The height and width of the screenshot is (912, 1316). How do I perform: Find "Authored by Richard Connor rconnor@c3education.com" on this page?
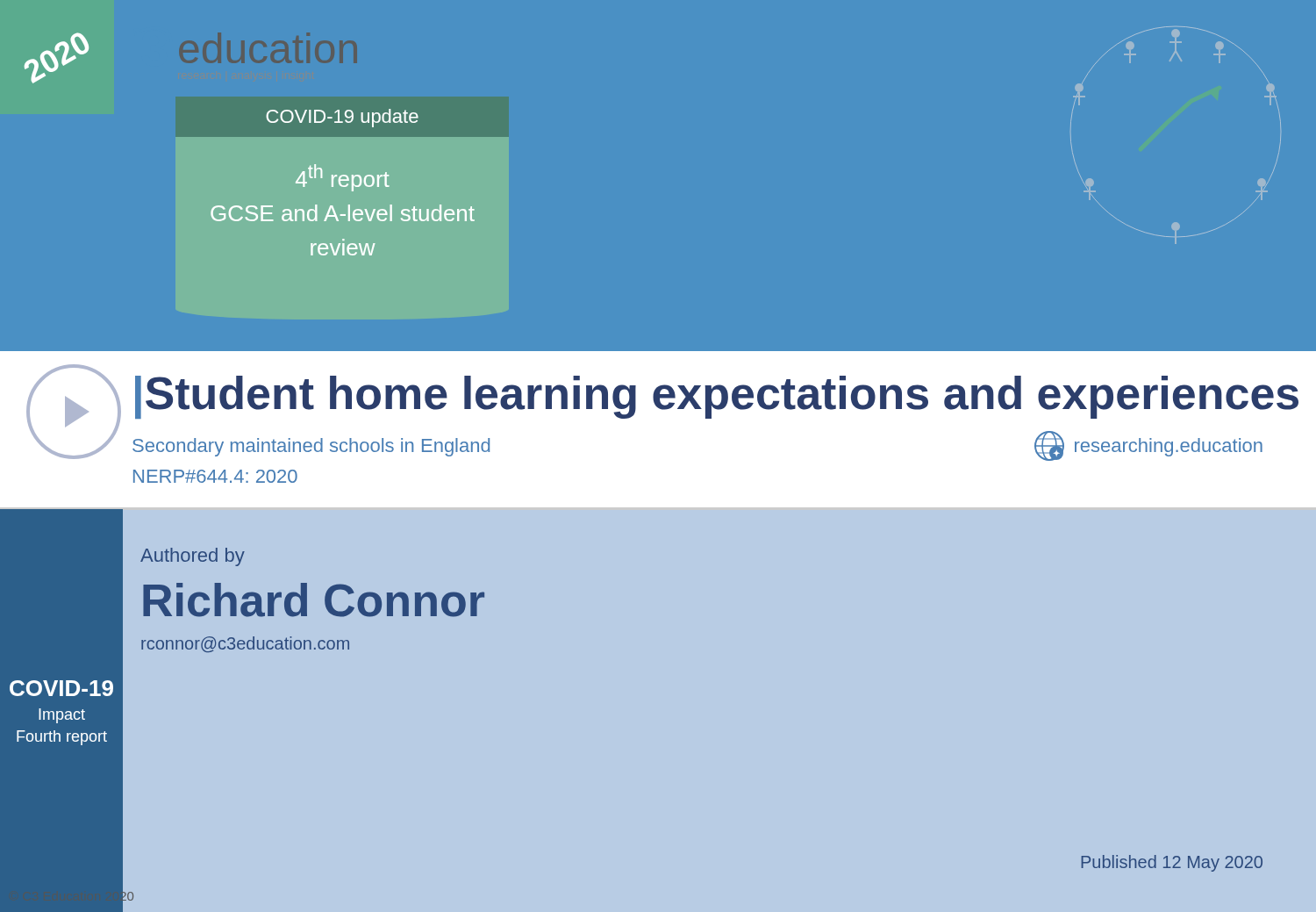313,599
